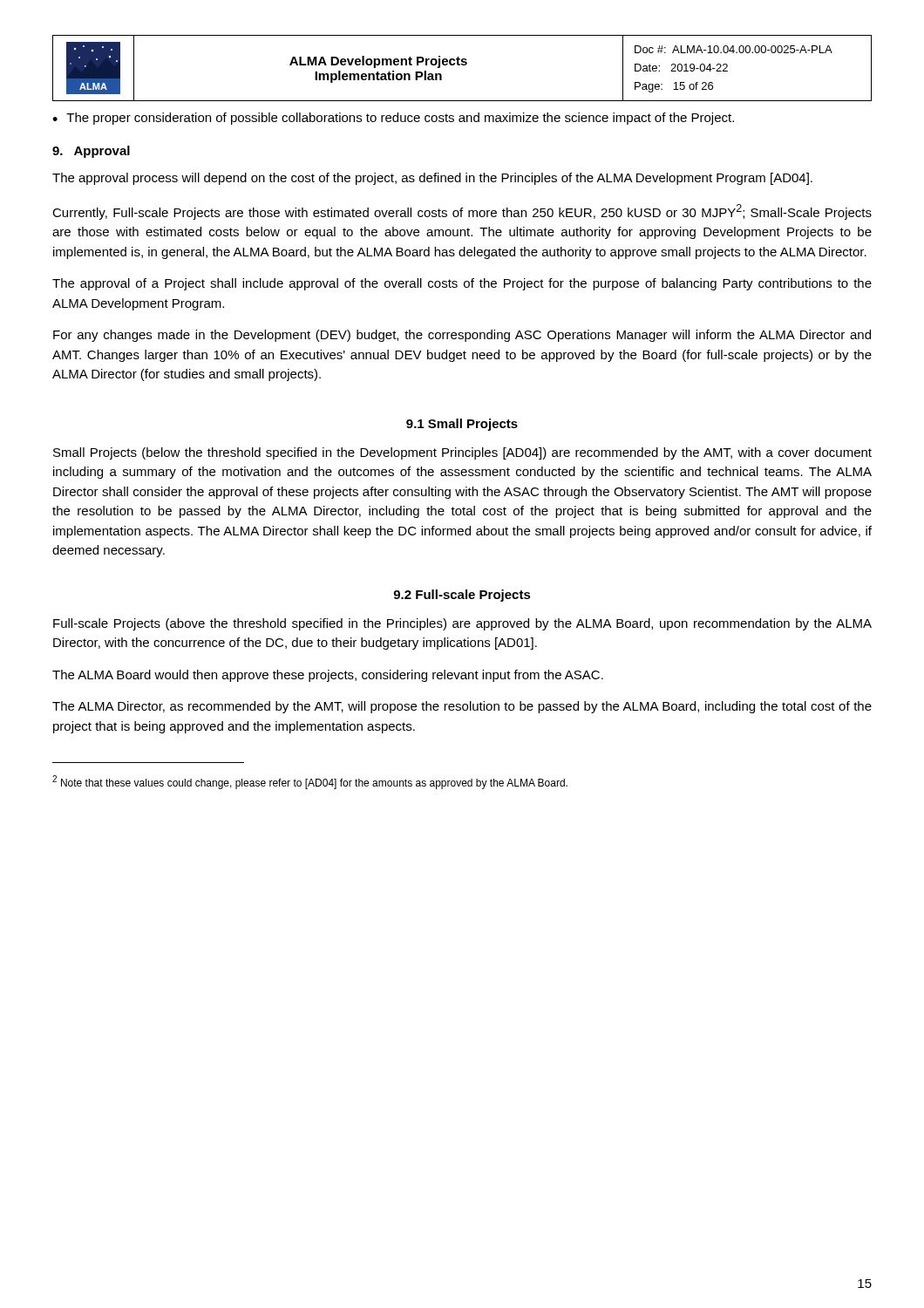Image resolution: width=924 pixels, height=1308 pixels.
Task: Click on the text block containing "Full-scale Projects (above the threshold specified in"
Action: [x=462, y=632]
